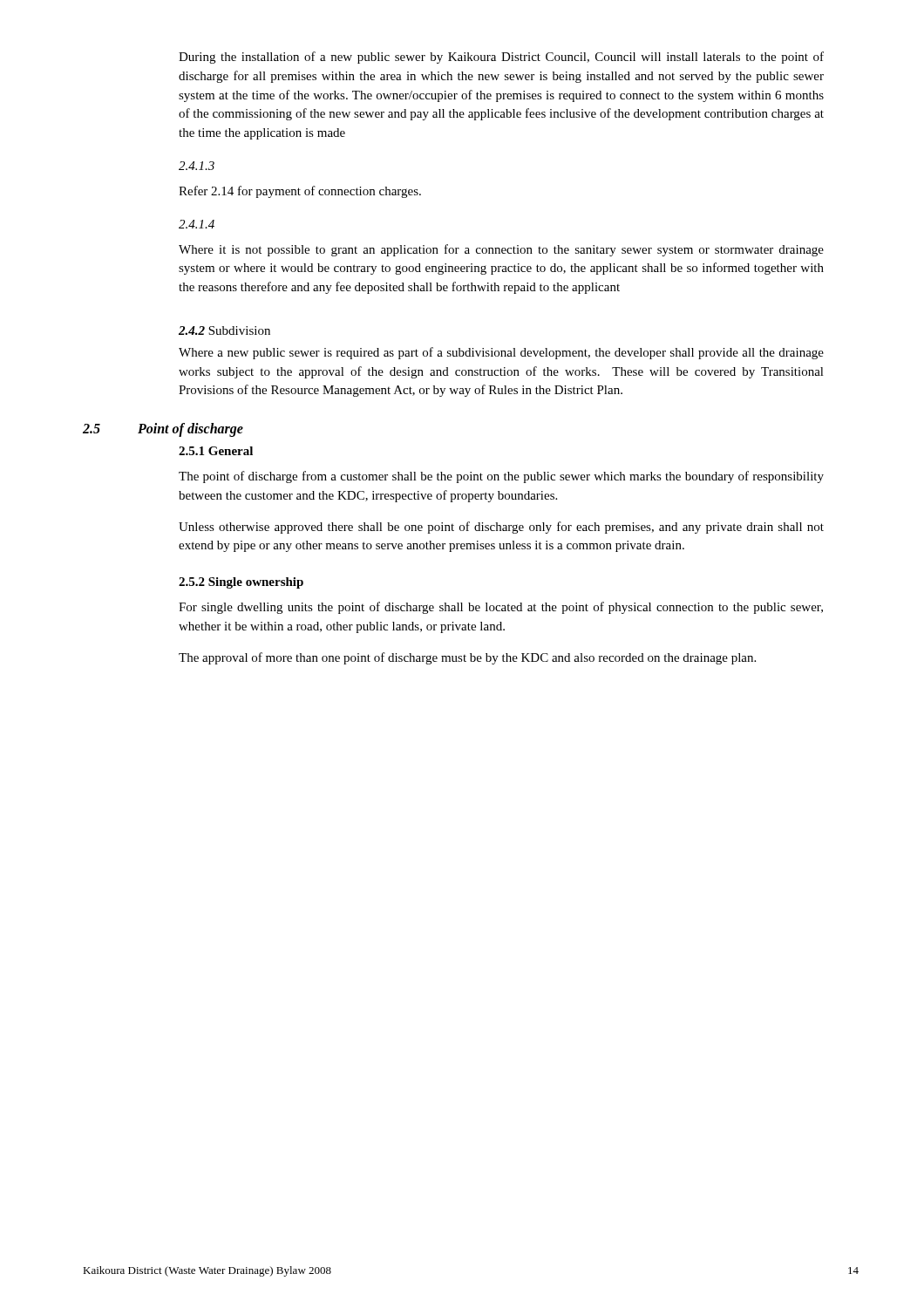This screenshot has height=1308, width=924.
Task: Point to the element starting "For single dwelling units the point of"
Action: (x=501, y=617)
